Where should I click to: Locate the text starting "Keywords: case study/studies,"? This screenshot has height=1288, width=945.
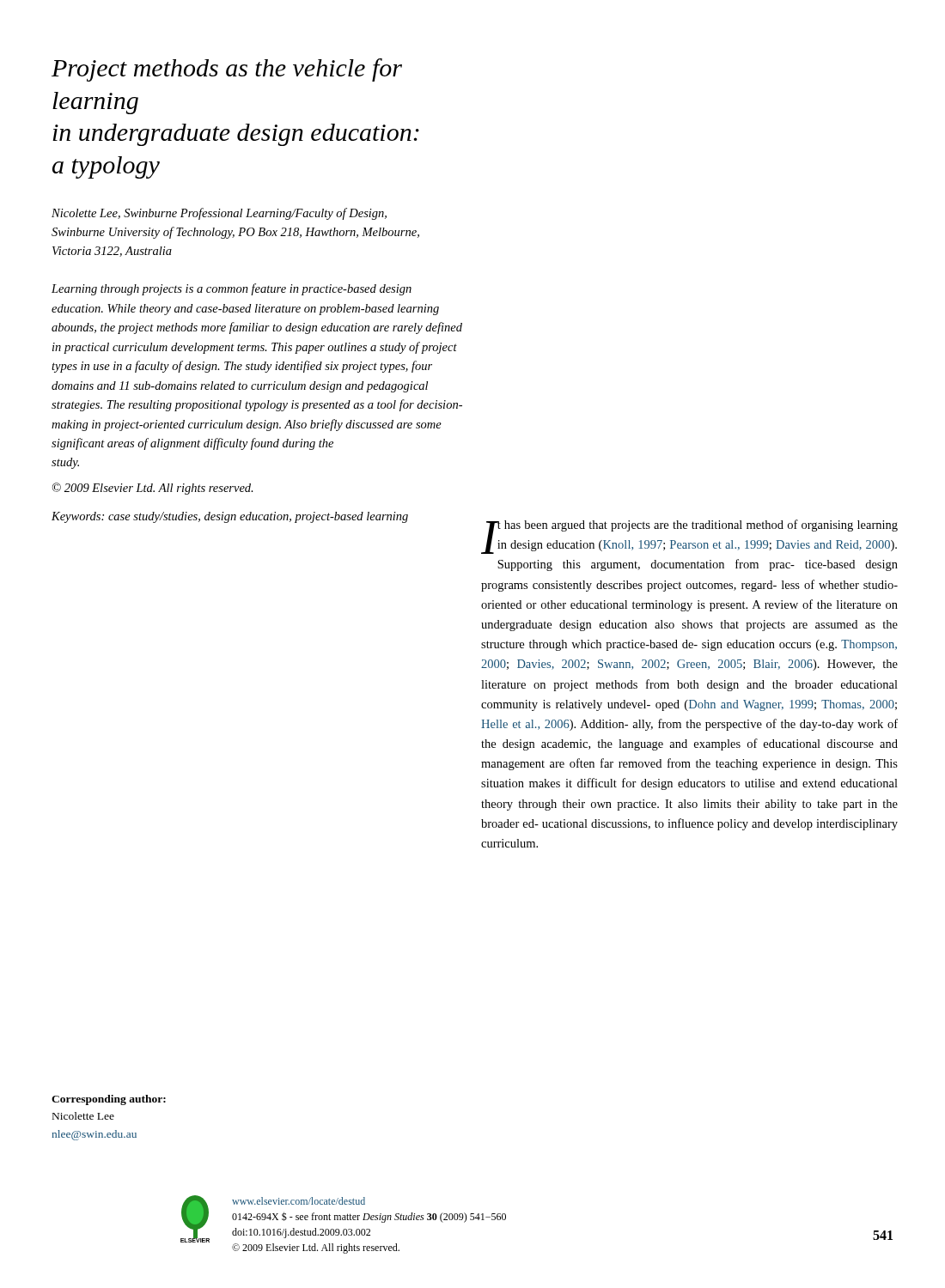tap(230, 516)
